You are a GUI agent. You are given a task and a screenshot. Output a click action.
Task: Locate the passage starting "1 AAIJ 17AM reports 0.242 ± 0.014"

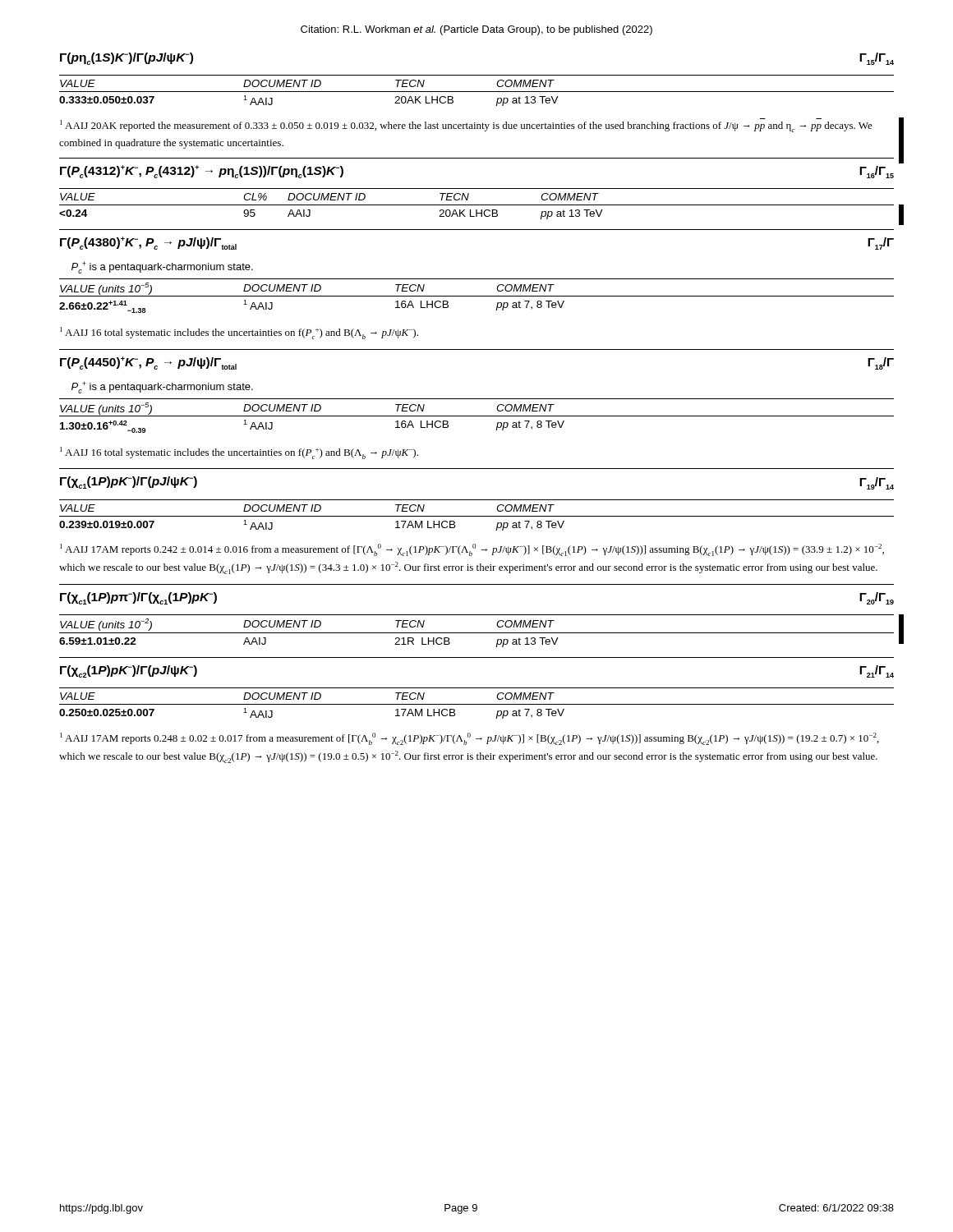pyautogui.click(x=472, y=559)
